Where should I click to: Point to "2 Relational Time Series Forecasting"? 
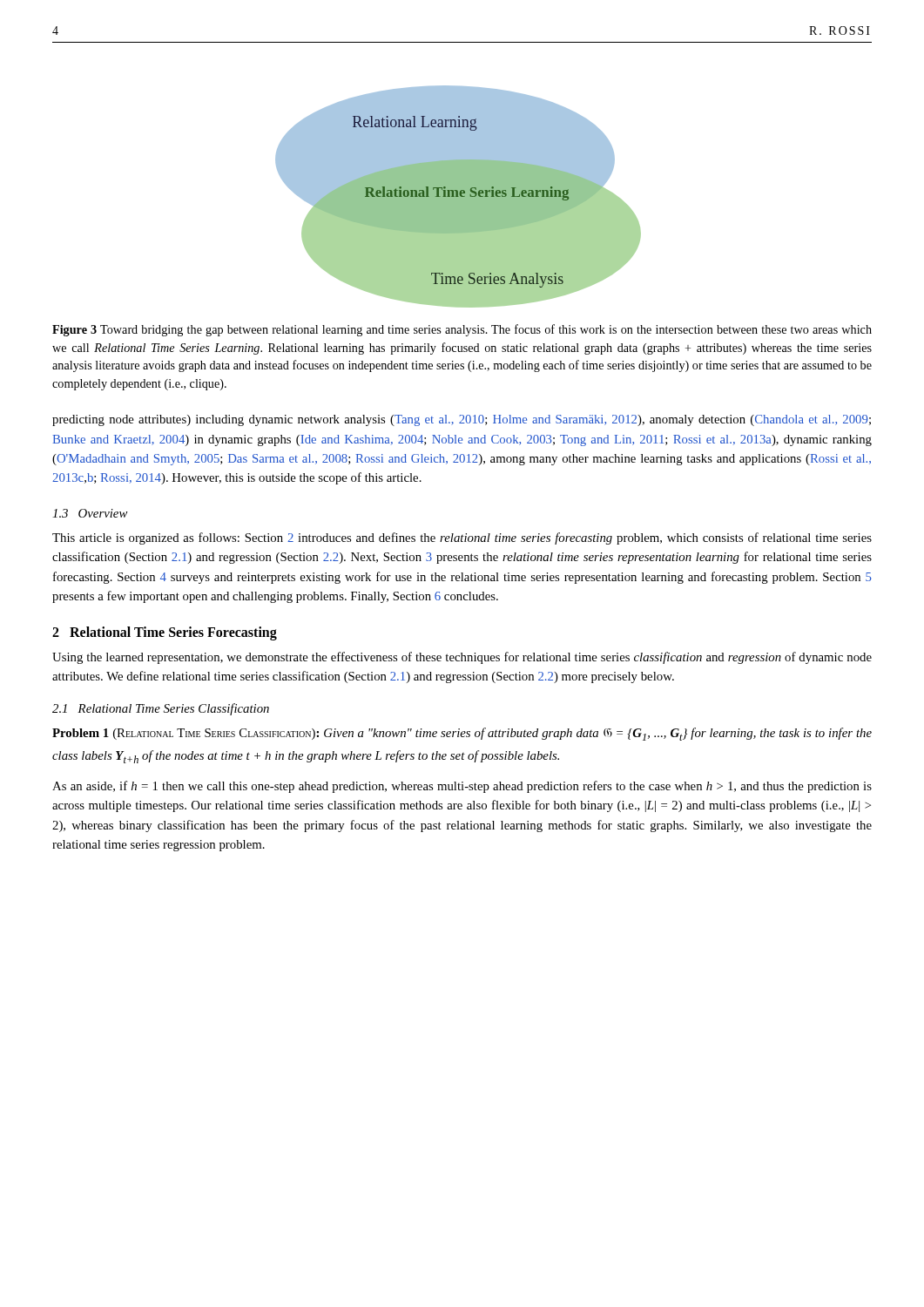(165, 632)
